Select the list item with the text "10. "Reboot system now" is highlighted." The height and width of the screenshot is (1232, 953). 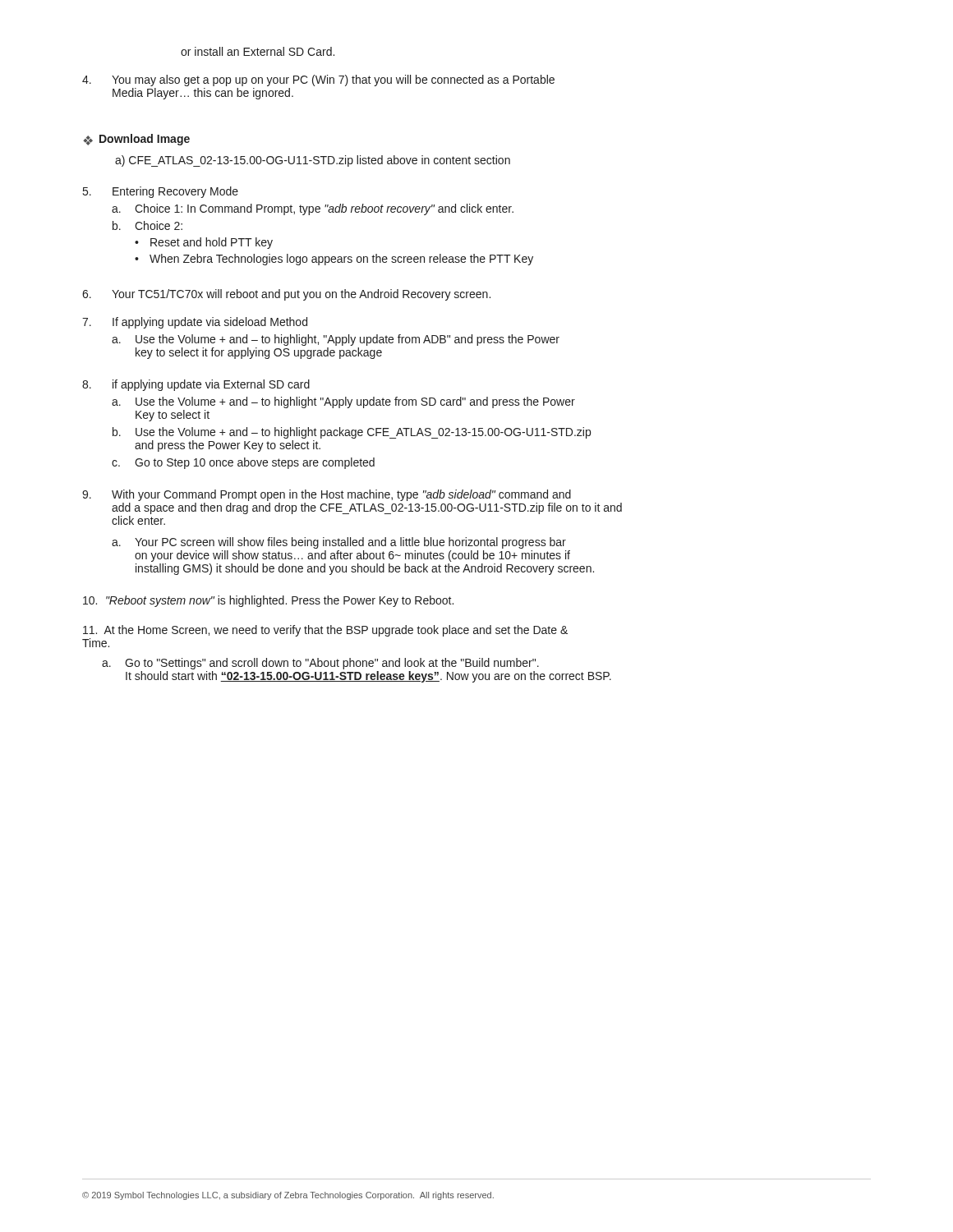268,601
